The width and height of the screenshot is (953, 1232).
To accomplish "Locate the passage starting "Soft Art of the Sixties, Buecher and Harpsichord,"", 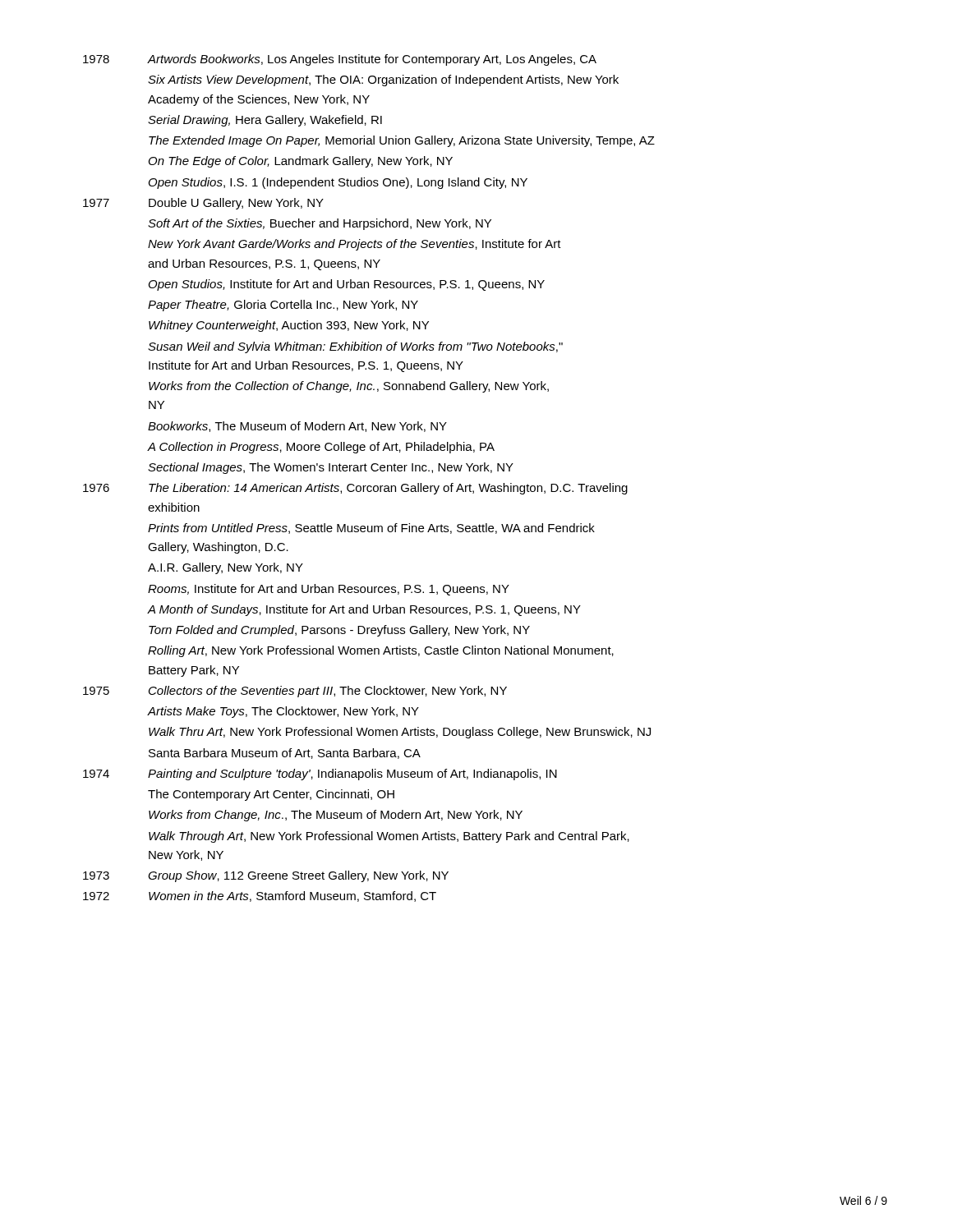I will click(320, 223).
